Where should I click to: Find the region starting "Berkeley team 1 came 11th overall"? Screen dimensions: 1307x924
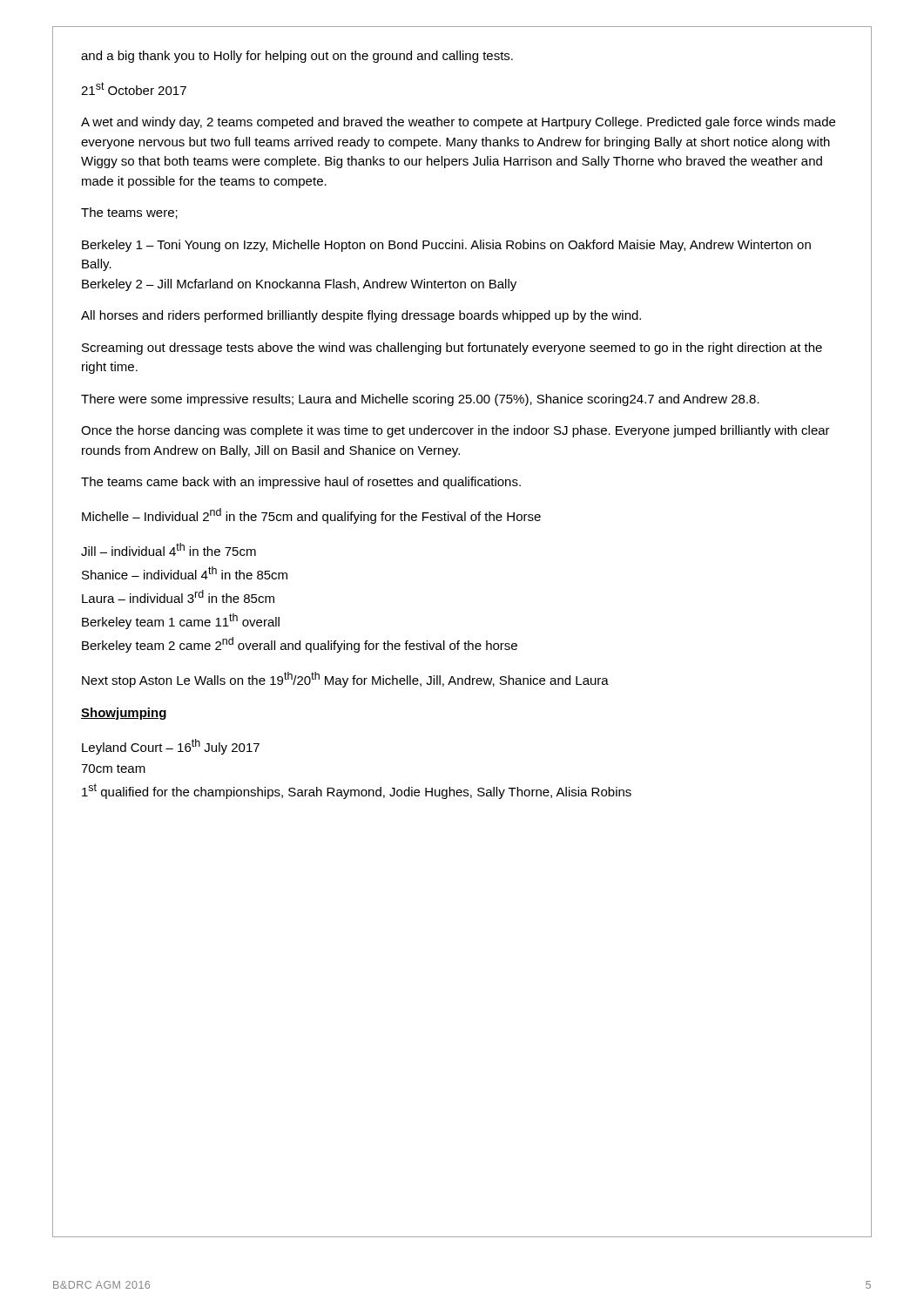pos(181,620)
